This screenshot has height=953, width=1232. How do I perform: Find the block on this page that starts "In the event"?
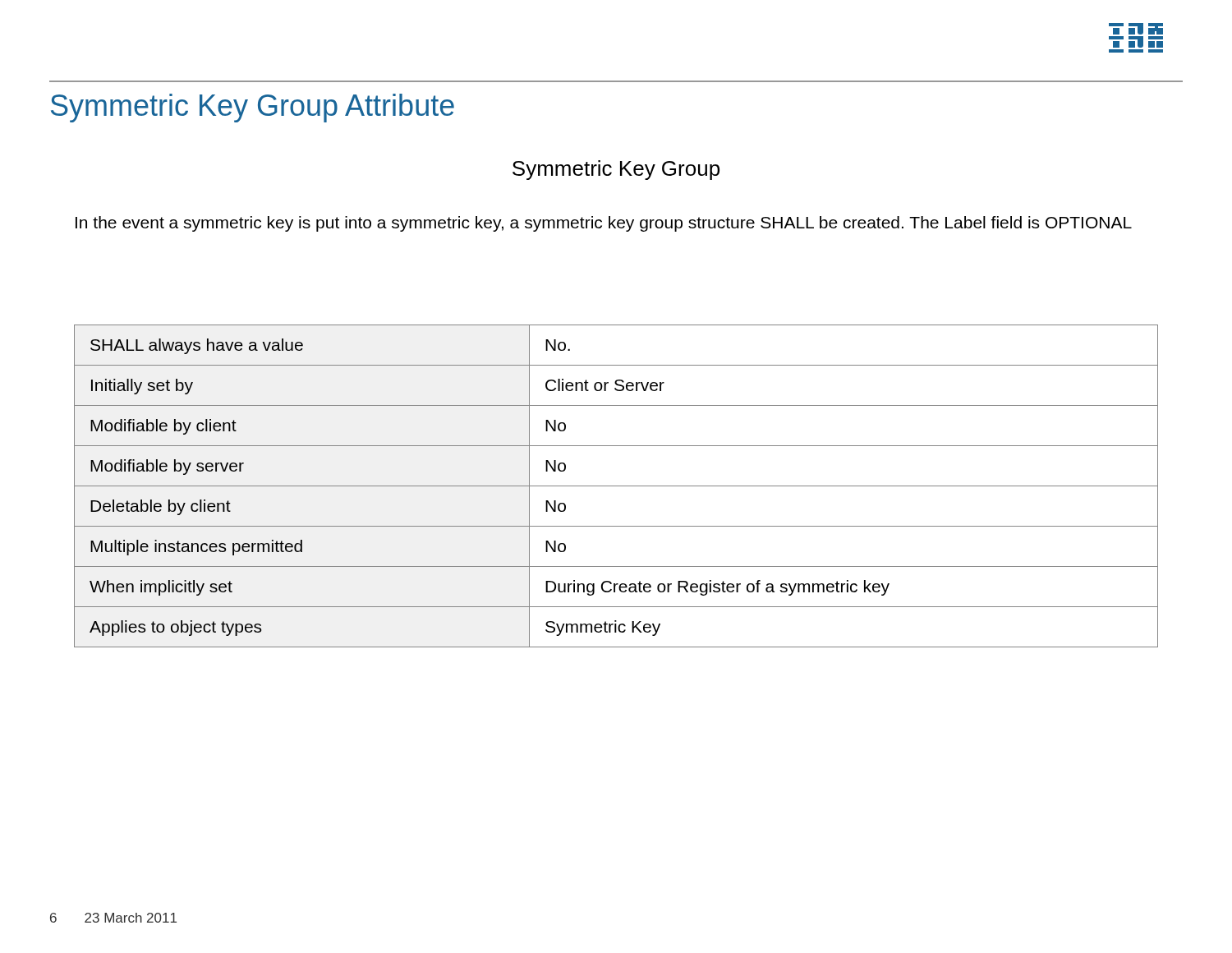[x=603, y=222]
